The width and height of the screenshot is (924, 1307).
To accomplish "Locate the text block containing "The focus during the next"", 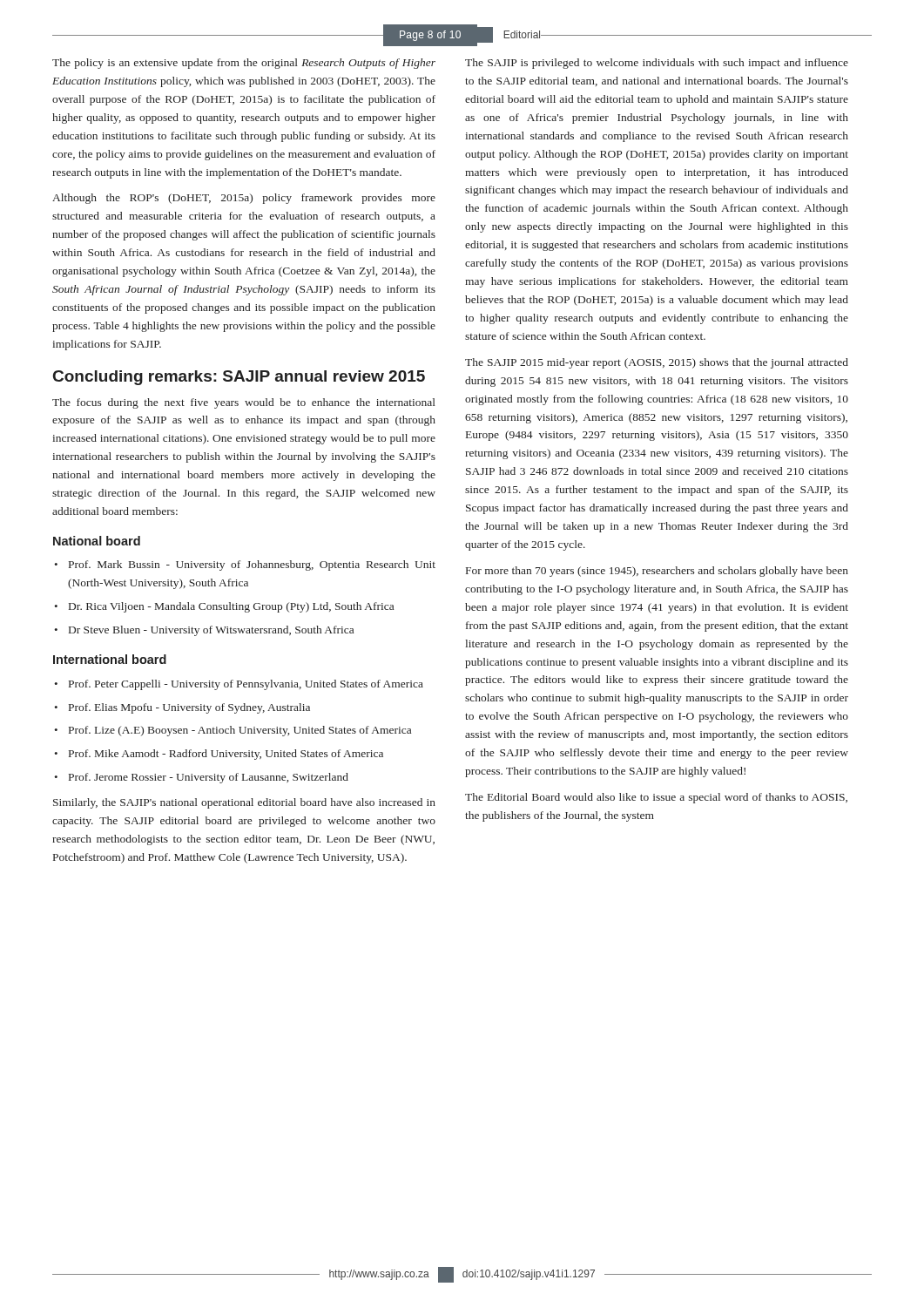I will point(244,457).
